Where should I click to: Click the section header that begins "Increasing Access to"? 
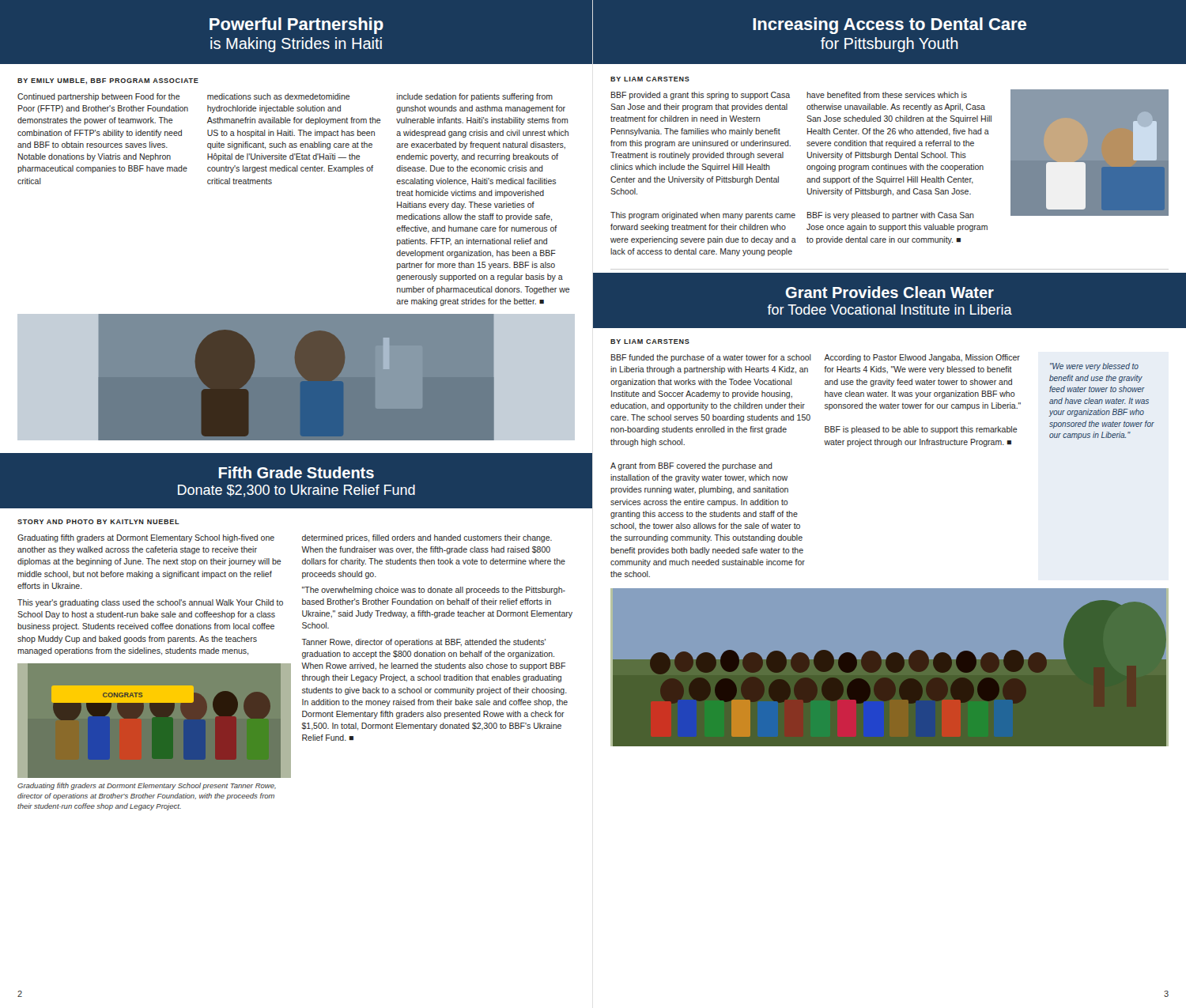pos(890,34)
